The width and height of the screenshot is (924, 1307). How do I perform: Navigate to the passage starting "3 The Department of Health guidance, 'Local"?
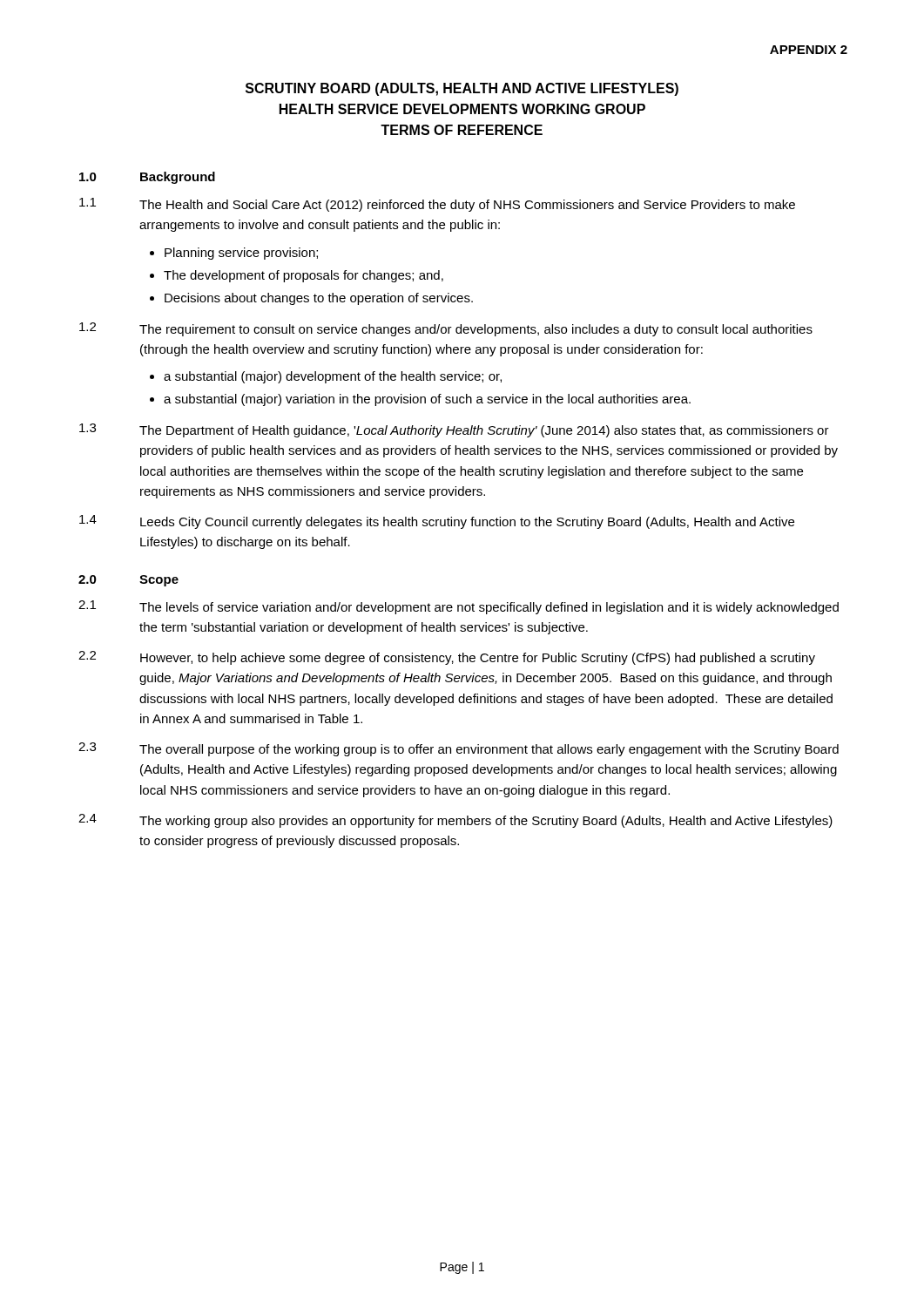(462, 460)
